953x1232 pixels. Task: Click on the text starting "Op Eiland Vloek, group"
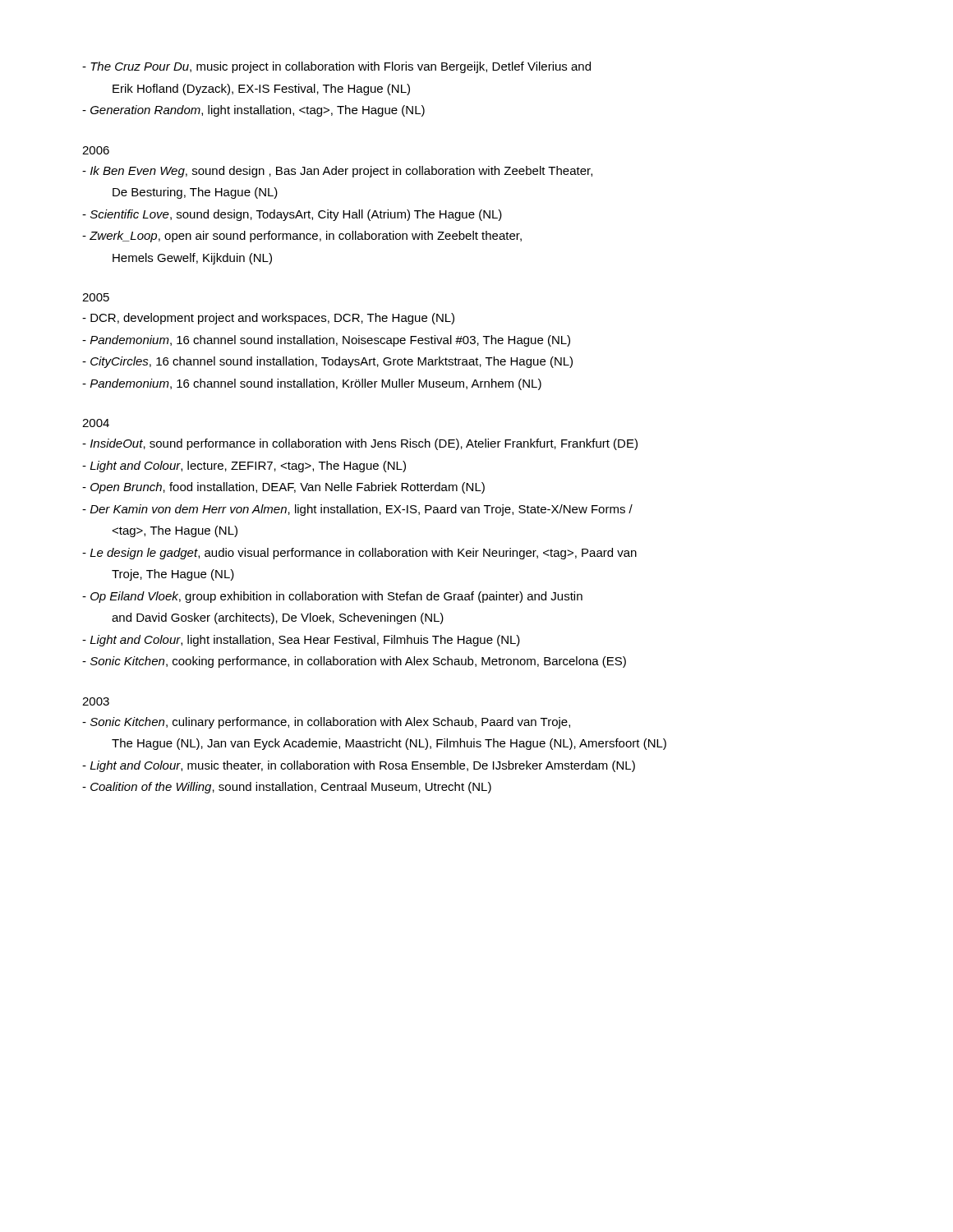click(333, 595)
